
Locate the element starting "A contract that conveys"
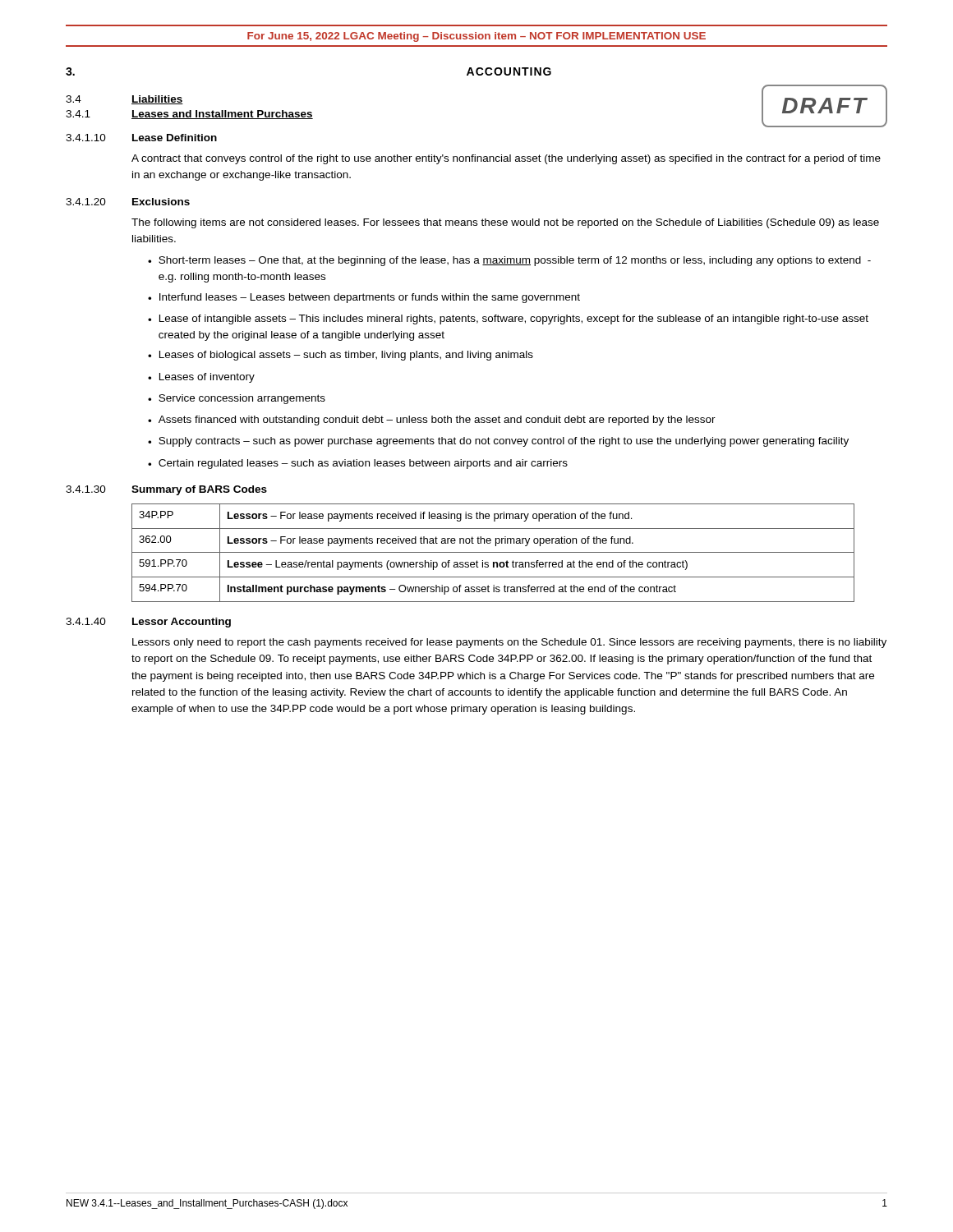coord(506,166)
